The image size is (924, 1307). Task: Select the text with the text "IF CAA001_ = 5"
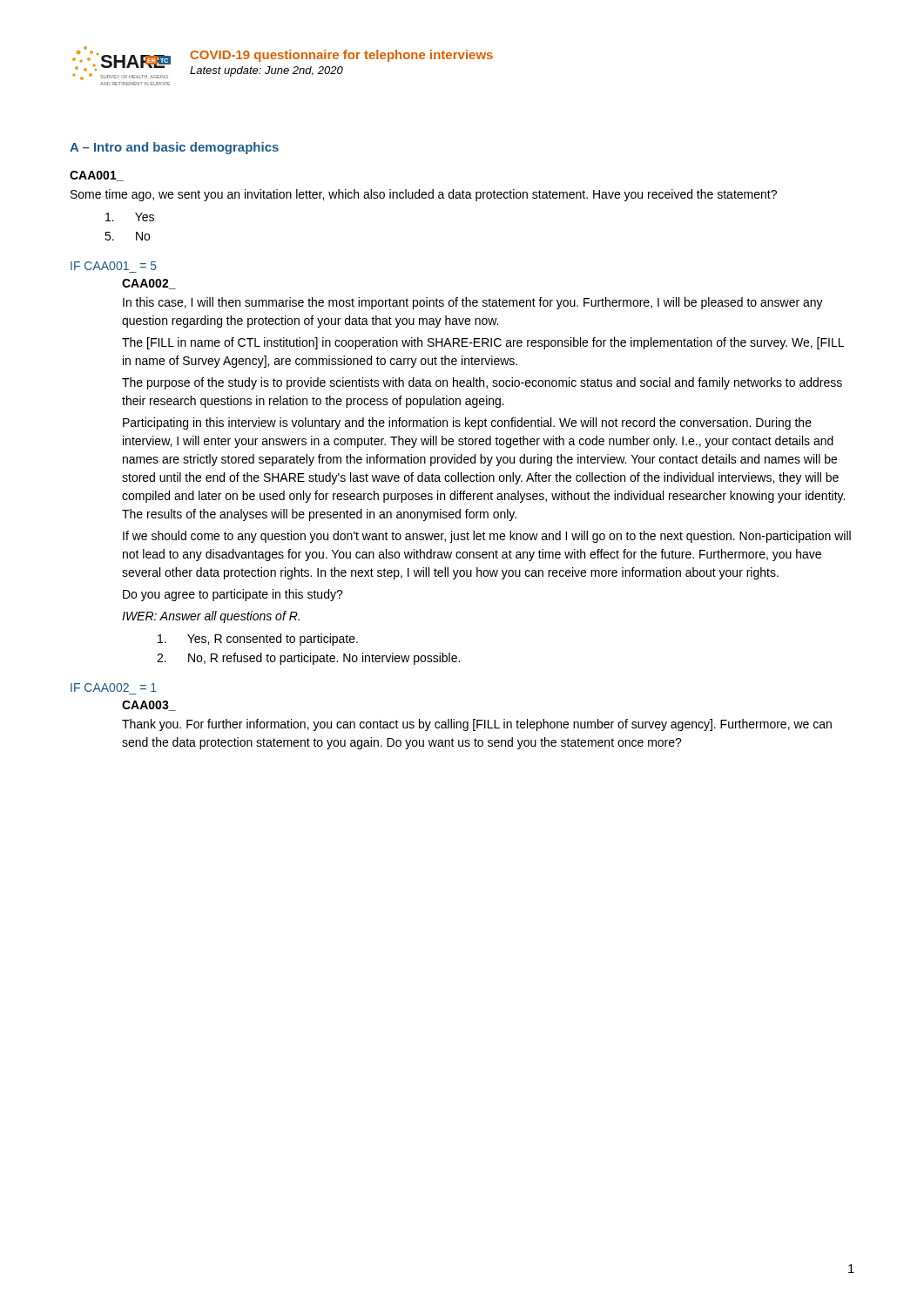click(113, 266)
